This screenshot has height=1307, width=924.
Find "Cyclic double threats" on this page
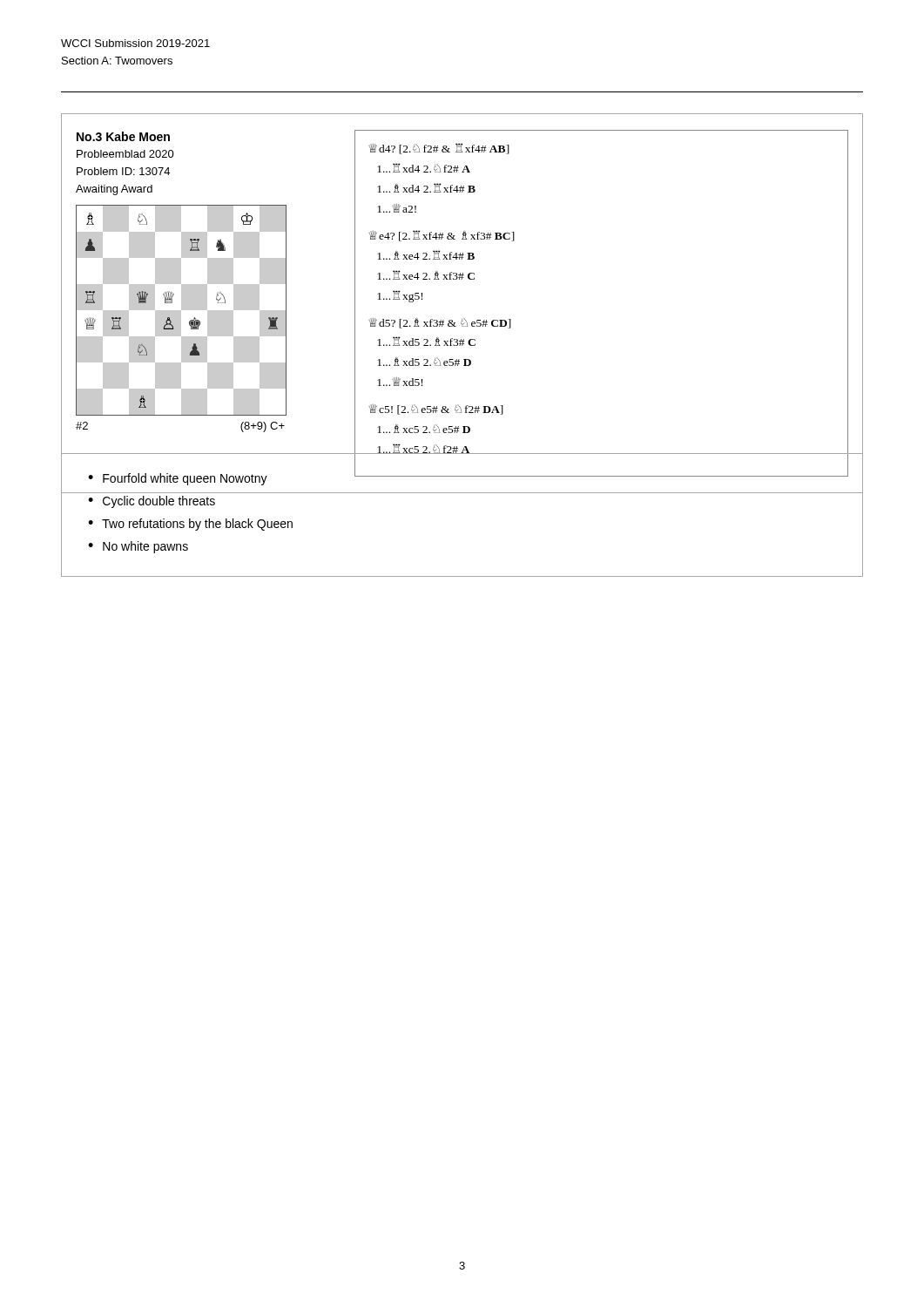click(159, 501)
